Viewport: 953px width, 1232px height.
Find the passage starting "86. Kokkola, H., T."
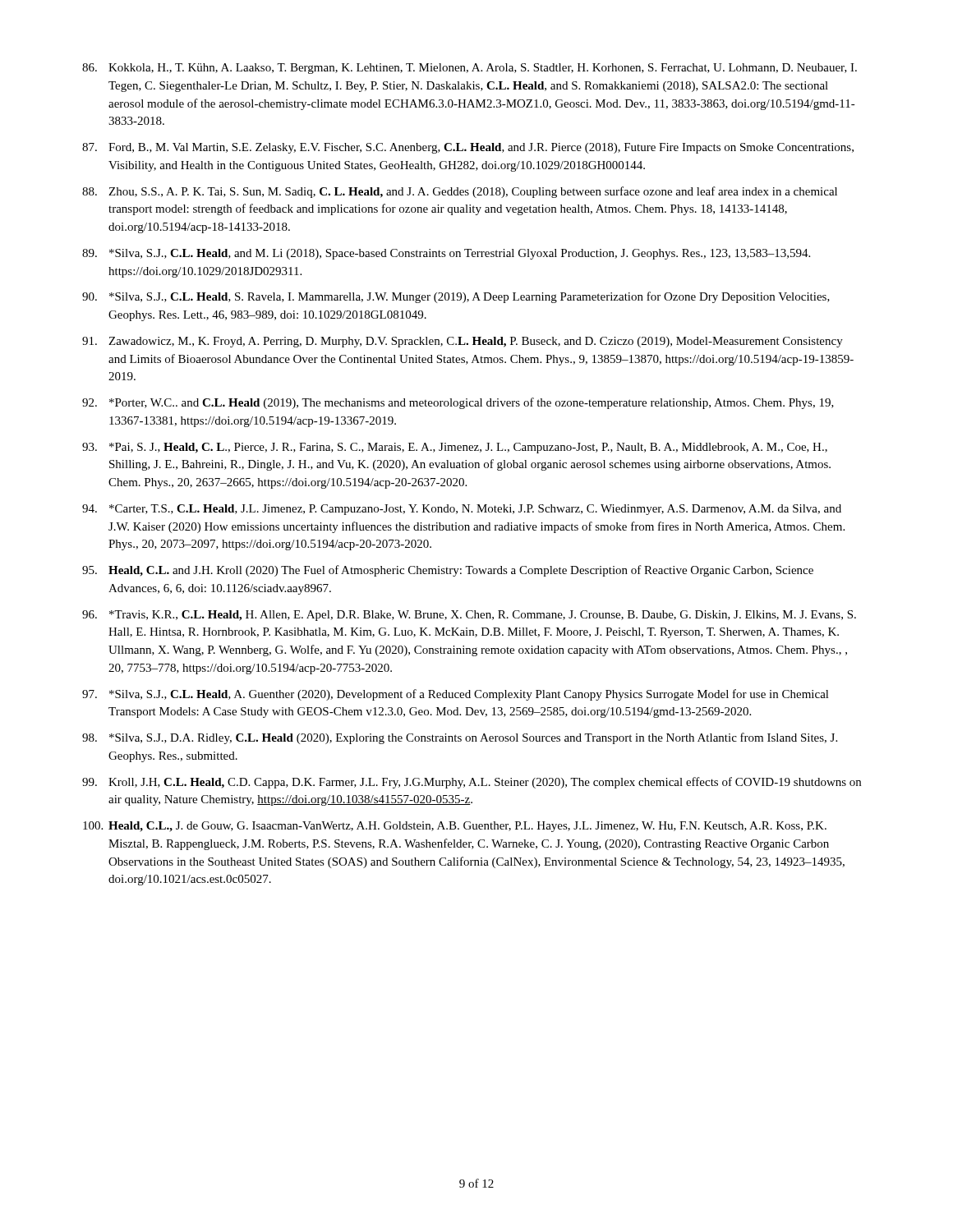472,95
